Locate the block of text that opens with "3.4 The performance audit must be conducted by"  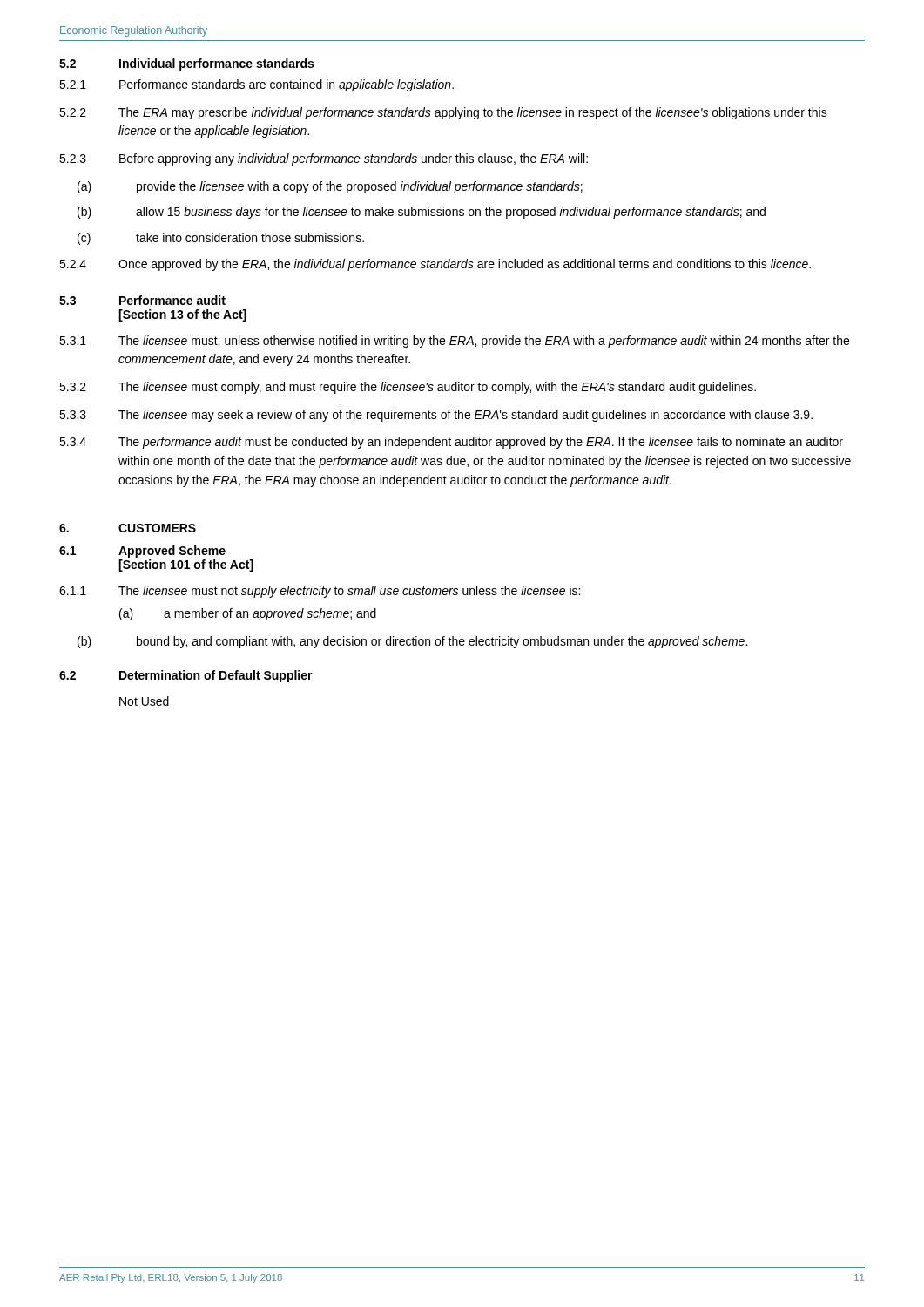click(462, 462)
